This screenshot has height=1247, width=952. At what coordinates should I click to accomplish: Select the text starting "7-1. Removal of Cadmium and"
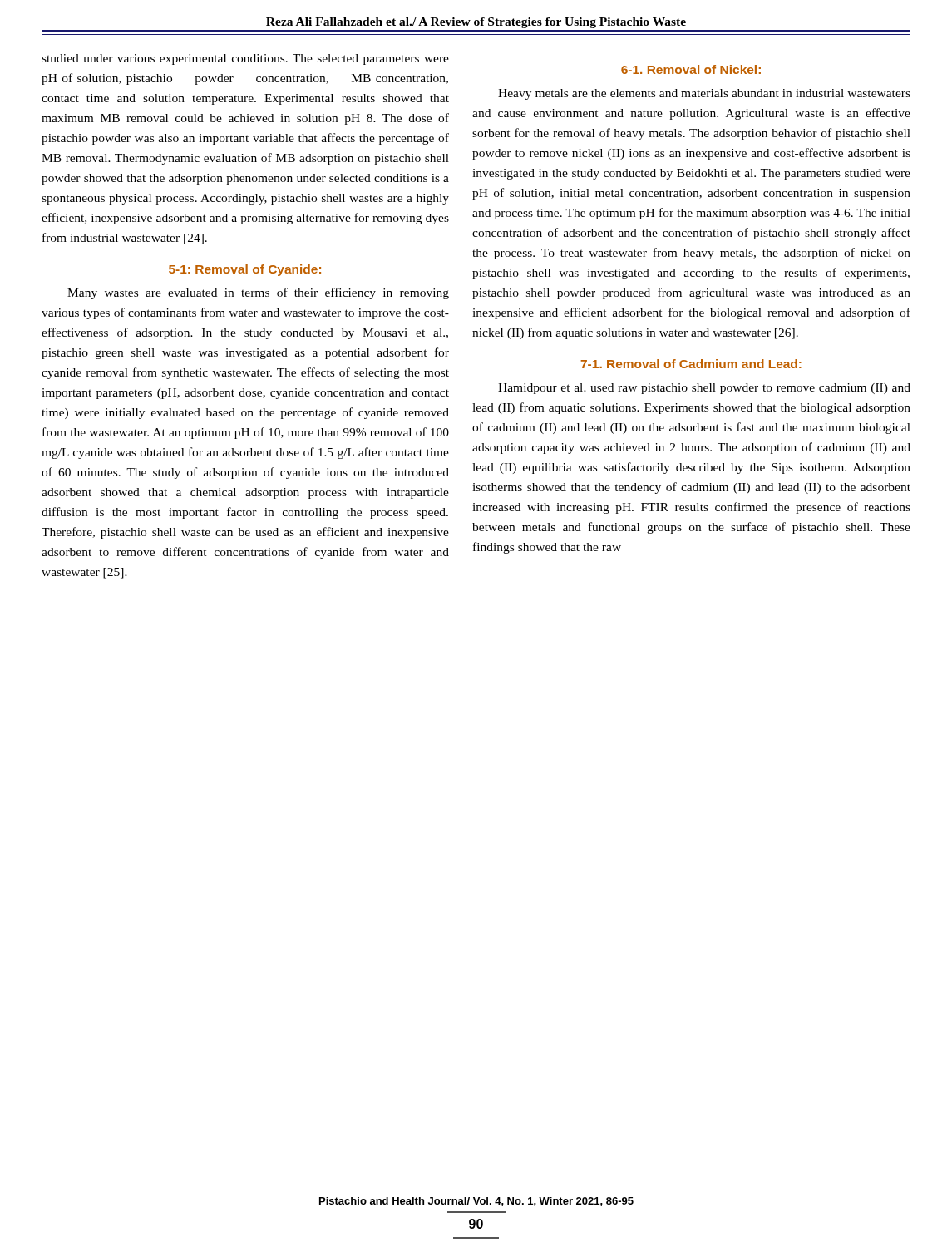[691, 364]
